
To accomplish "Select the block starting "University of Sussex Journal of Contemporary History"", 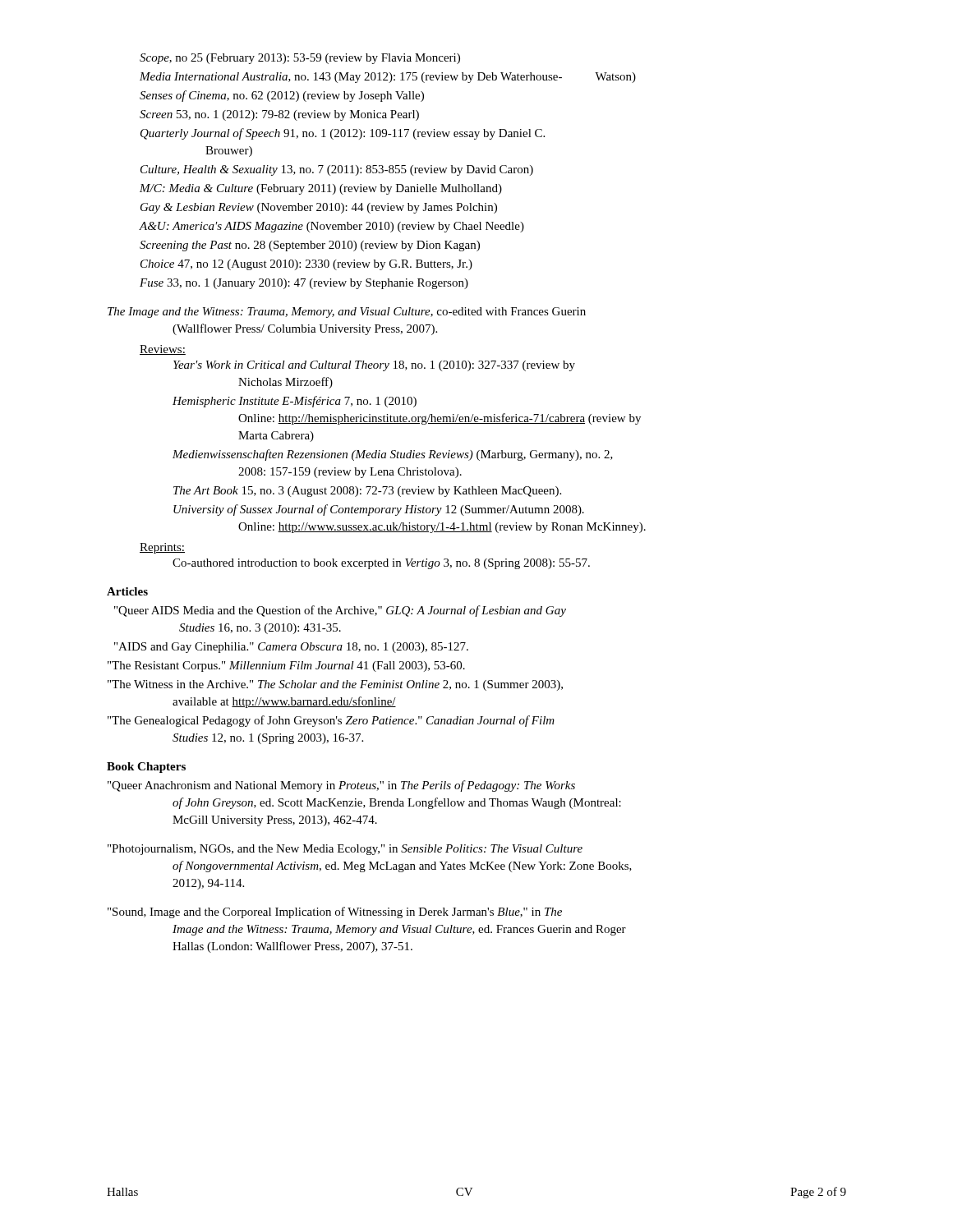I will [x=509, y=518].
